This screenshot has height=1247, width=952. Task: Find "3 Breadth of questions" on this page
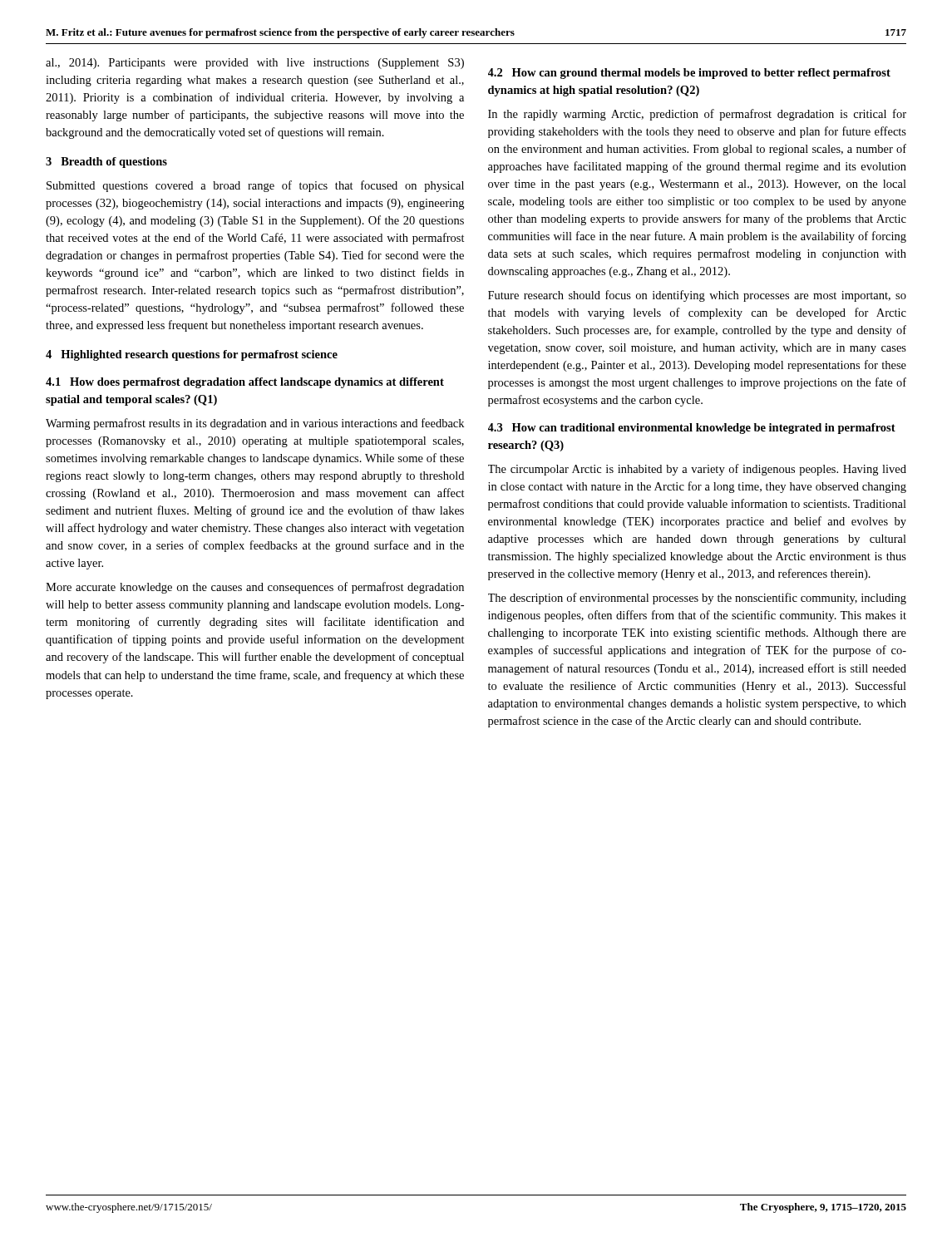106,161
